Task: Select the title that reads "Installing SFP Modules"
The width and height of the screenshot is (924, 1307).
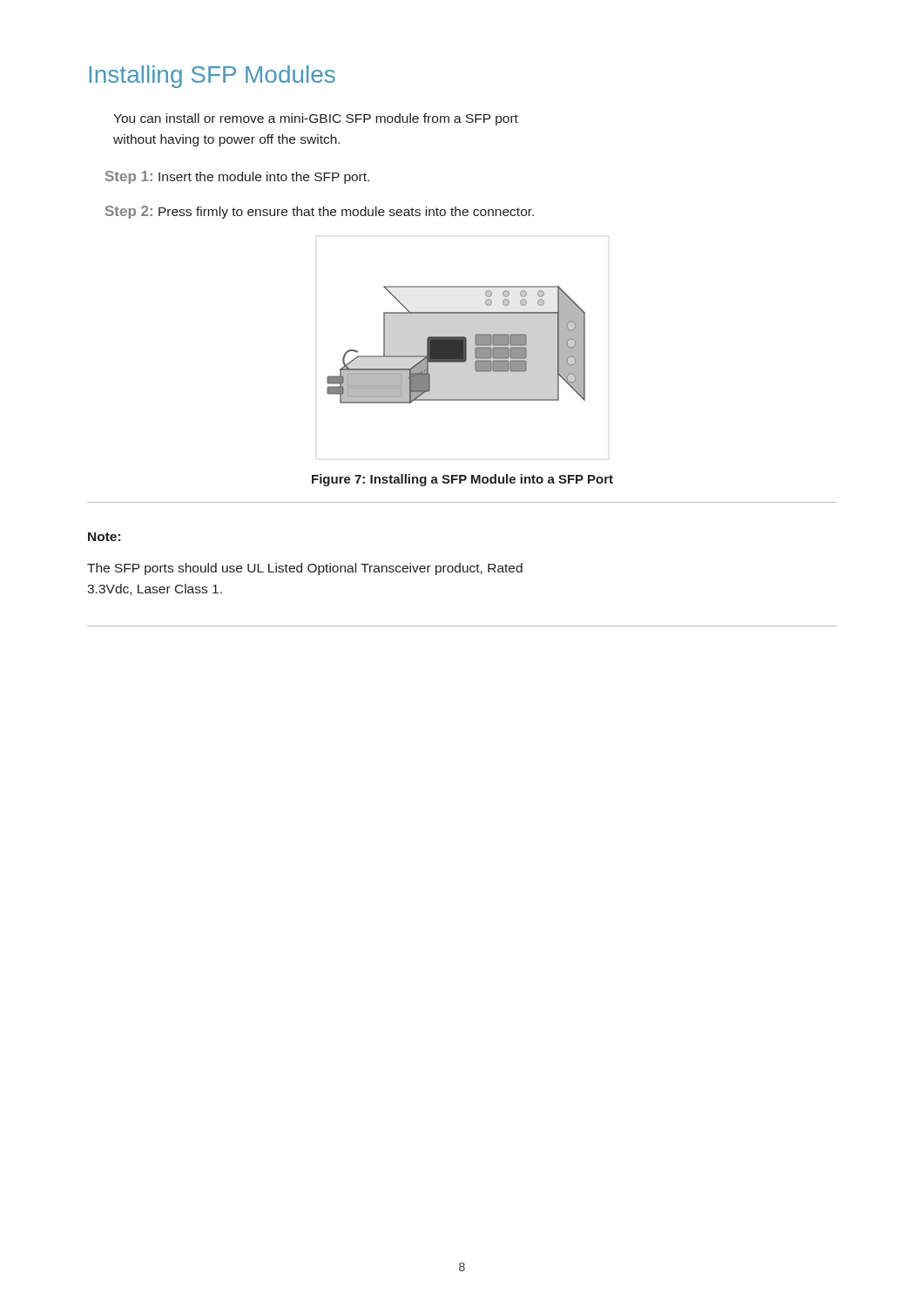Action: tap(212, 77)
